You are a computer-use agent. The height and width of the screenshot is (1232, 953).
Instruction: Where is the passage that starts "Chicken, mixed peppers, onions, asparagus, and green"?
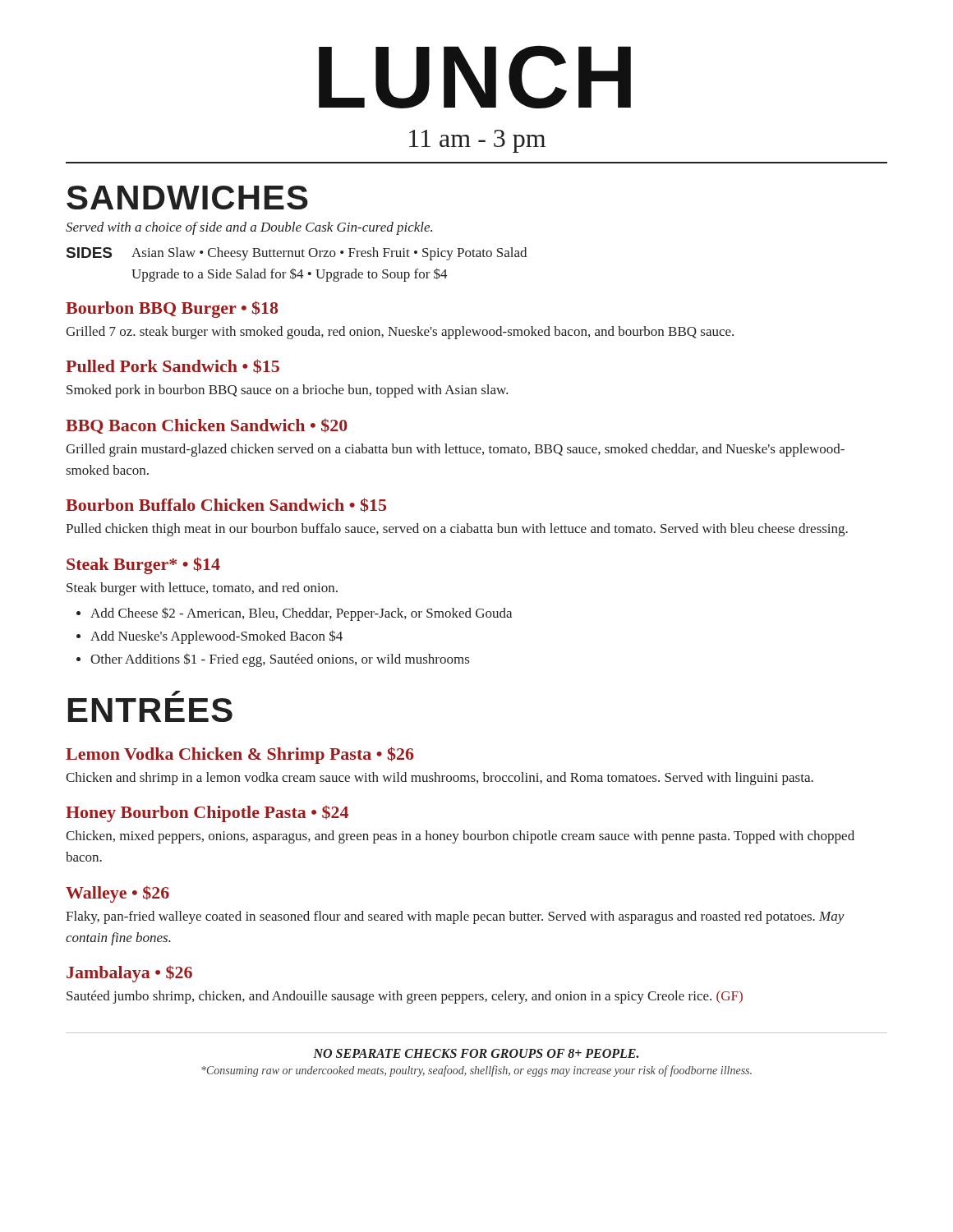point(460,847)
